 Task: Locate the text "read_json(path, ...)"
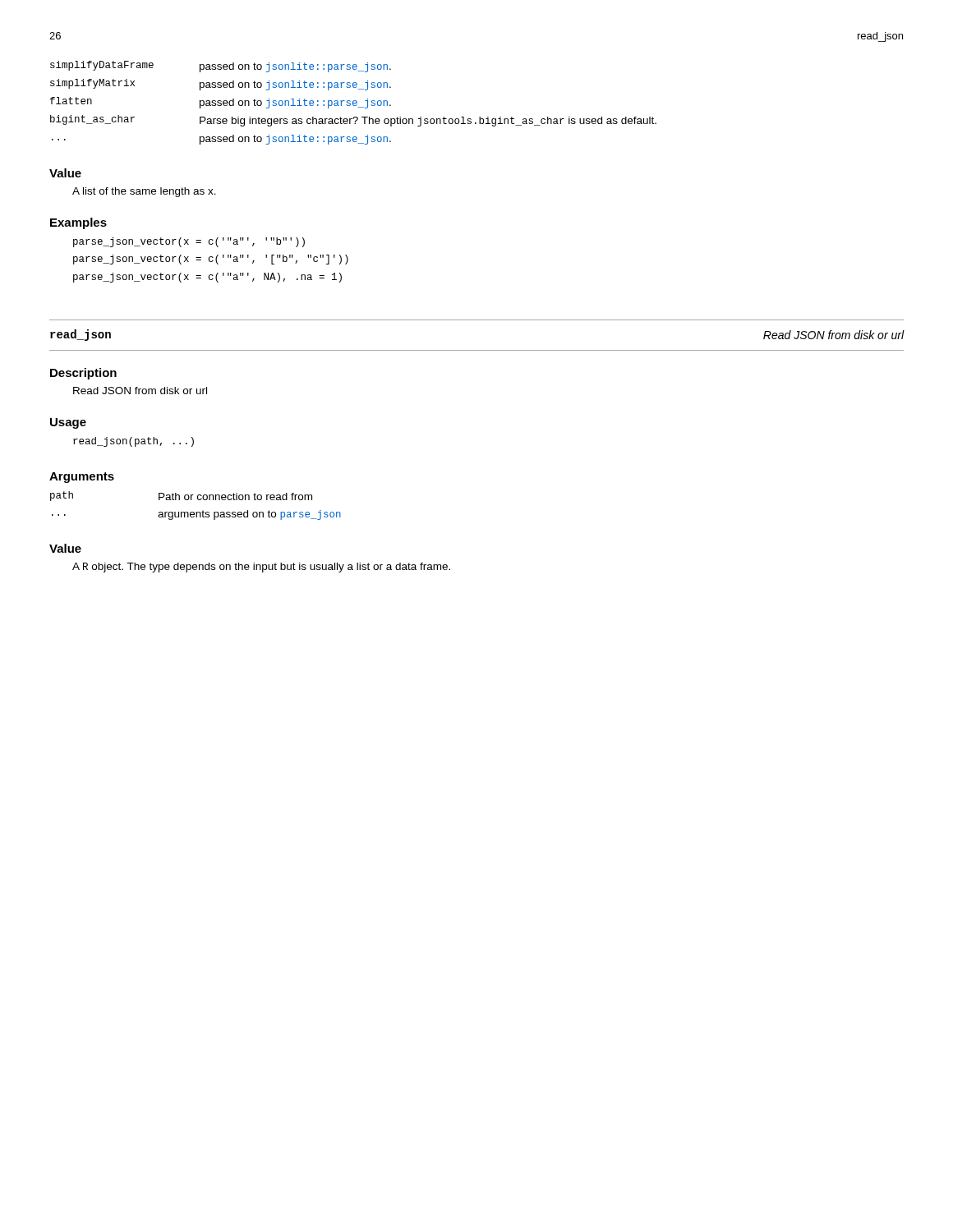[134, 442]
